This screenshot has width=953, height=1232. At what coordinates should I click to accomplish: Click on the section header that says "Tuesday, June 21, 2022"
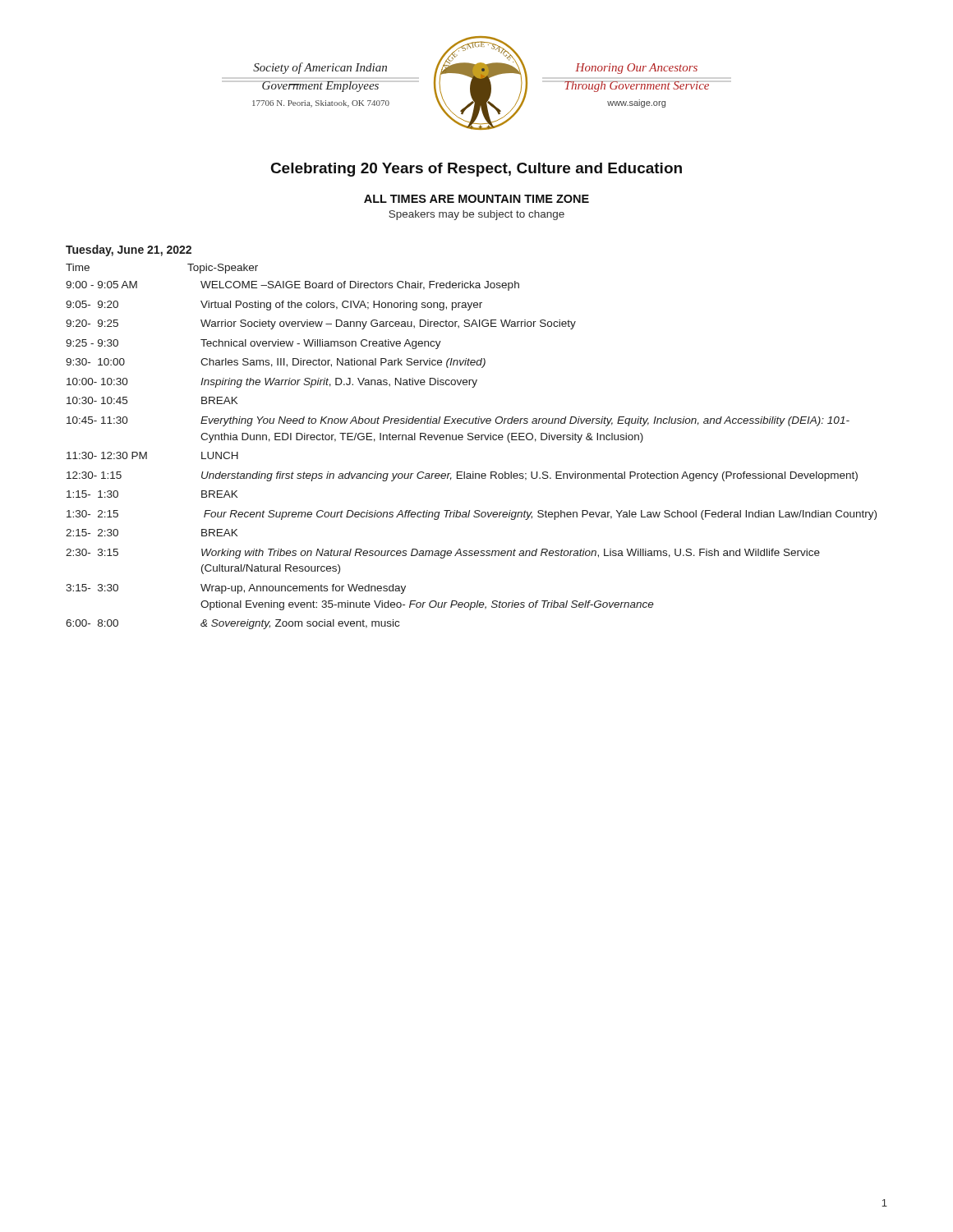129,250
